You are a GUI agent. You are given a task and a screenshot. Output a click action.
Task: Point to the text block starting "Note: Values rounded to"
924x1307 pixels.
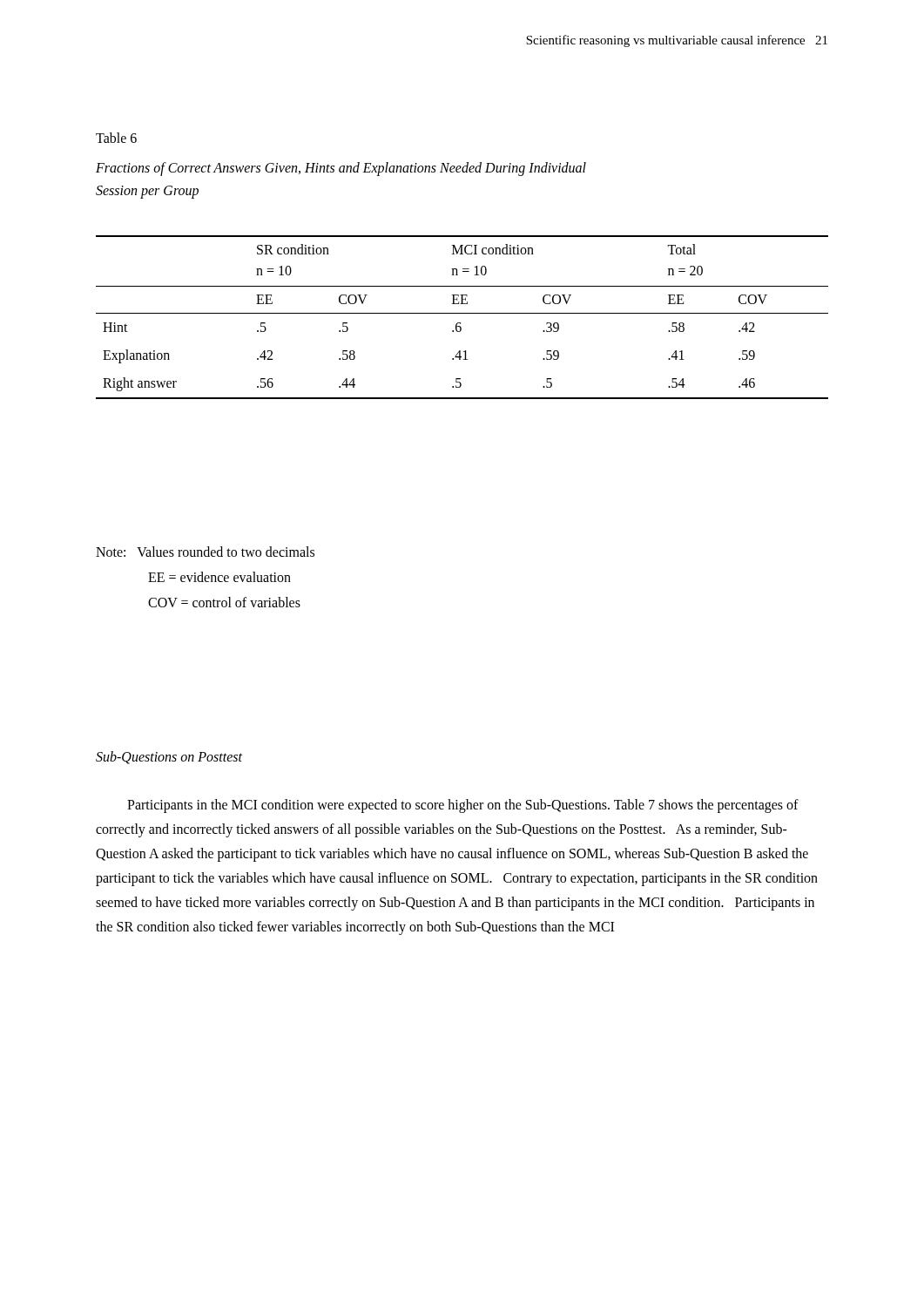pyautogui.click(x=205, y=552)
